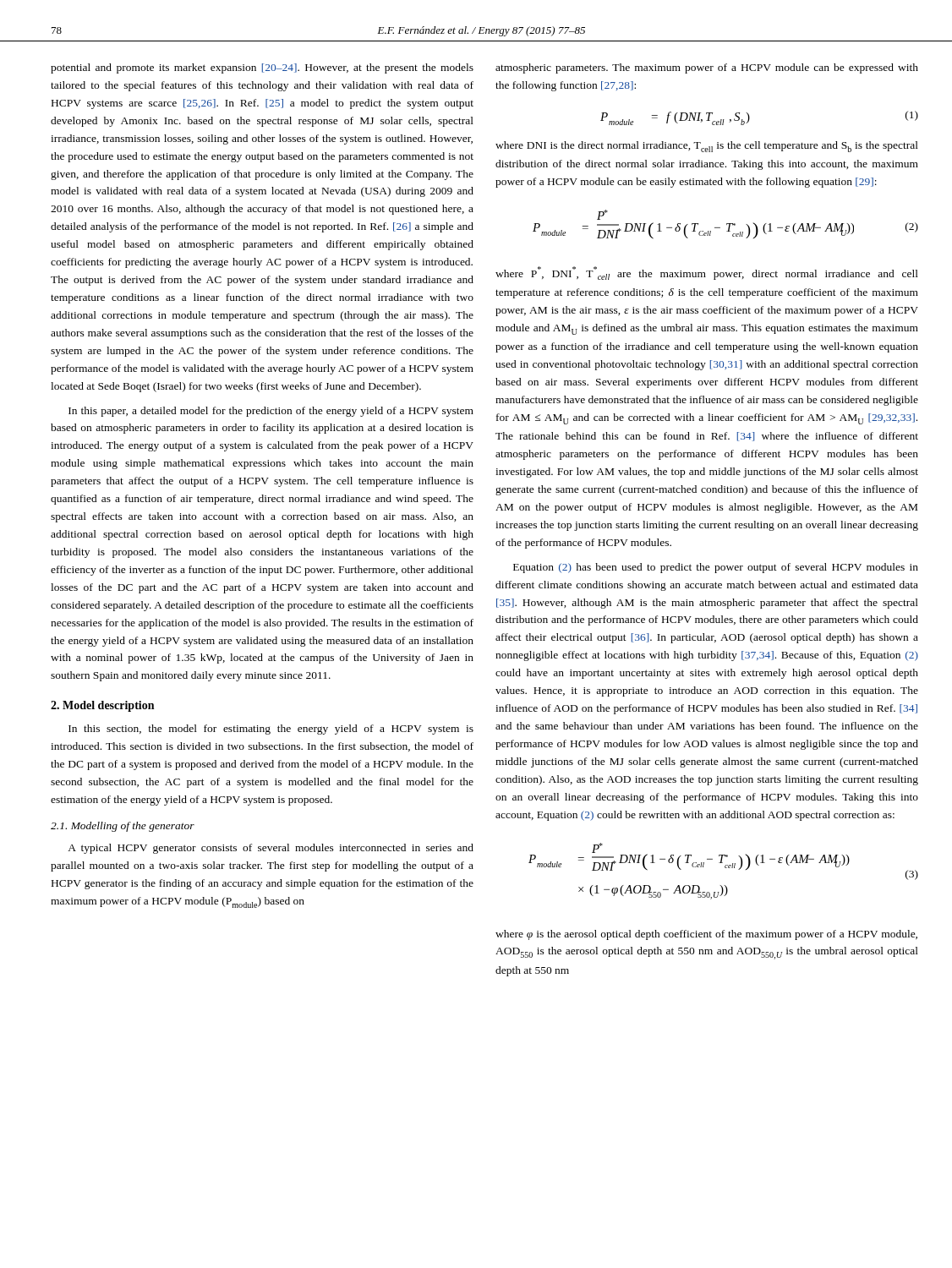952x1268 pixels.
Task: Select the text block starting "2.1. Modelling of the generator"
Action: [x=122, y=825]
